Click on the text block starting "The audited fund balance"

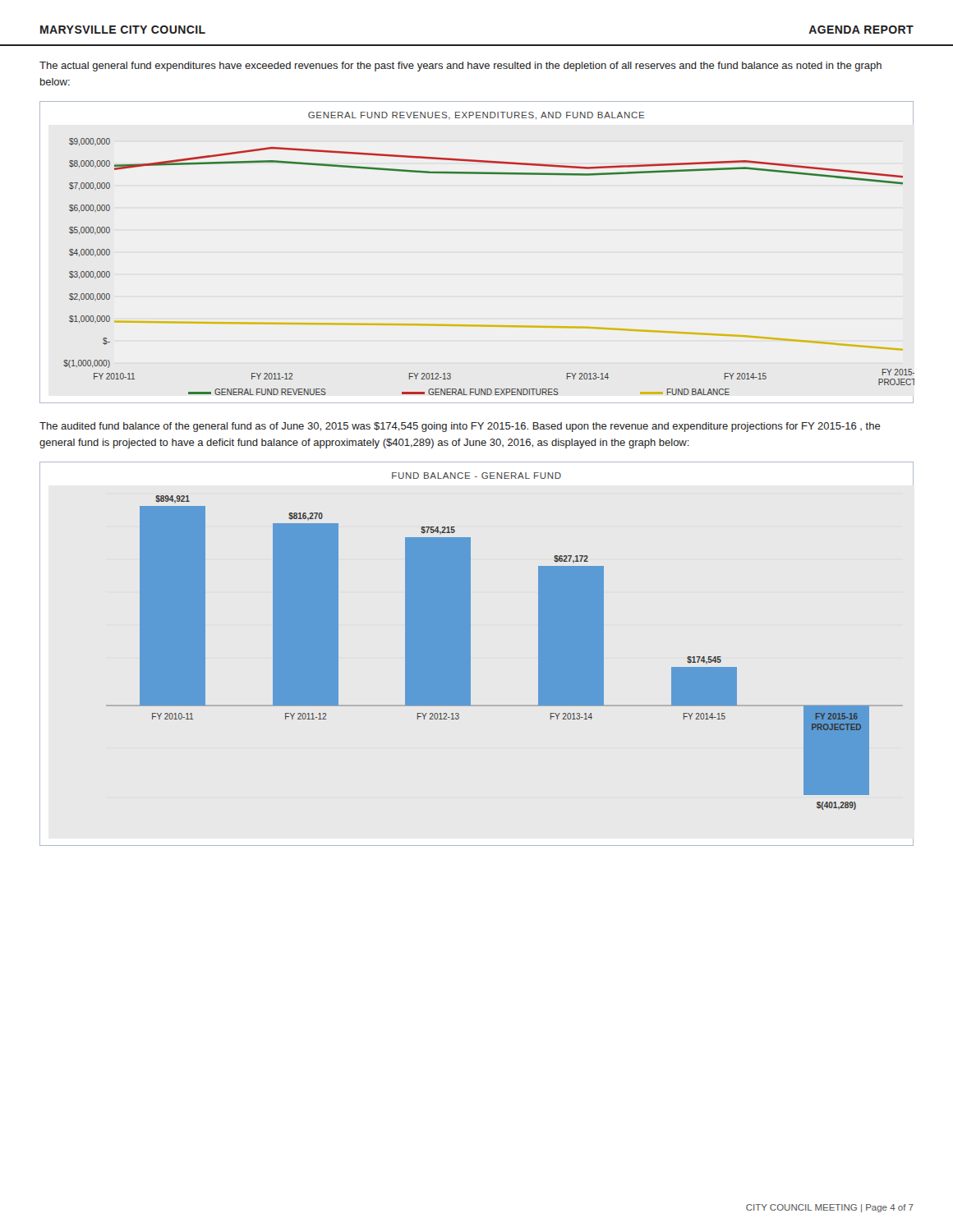(x=460, y=434)
